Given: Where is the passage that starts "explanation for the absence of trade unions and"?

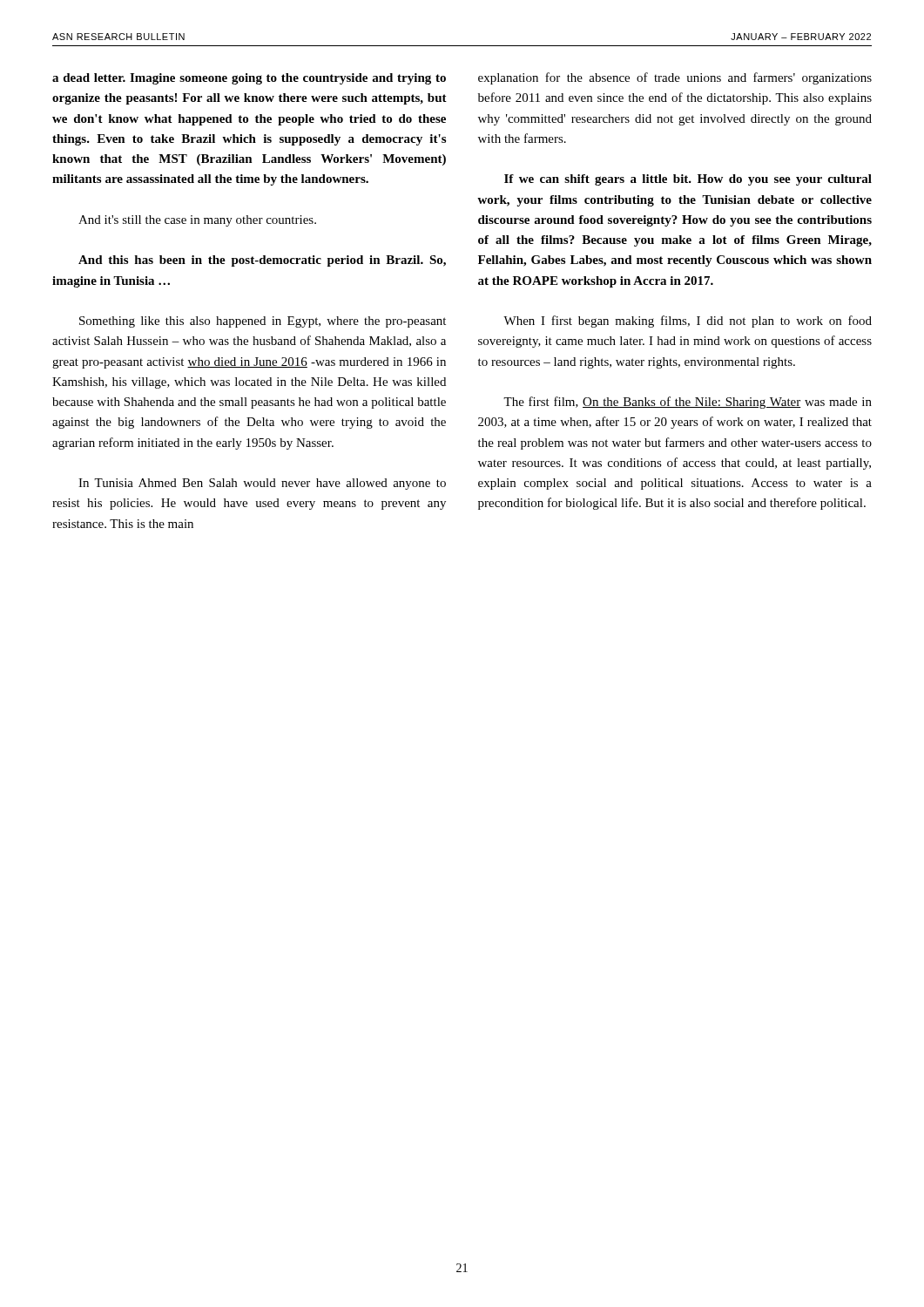Looking at the screenshot, I should 675,108.
